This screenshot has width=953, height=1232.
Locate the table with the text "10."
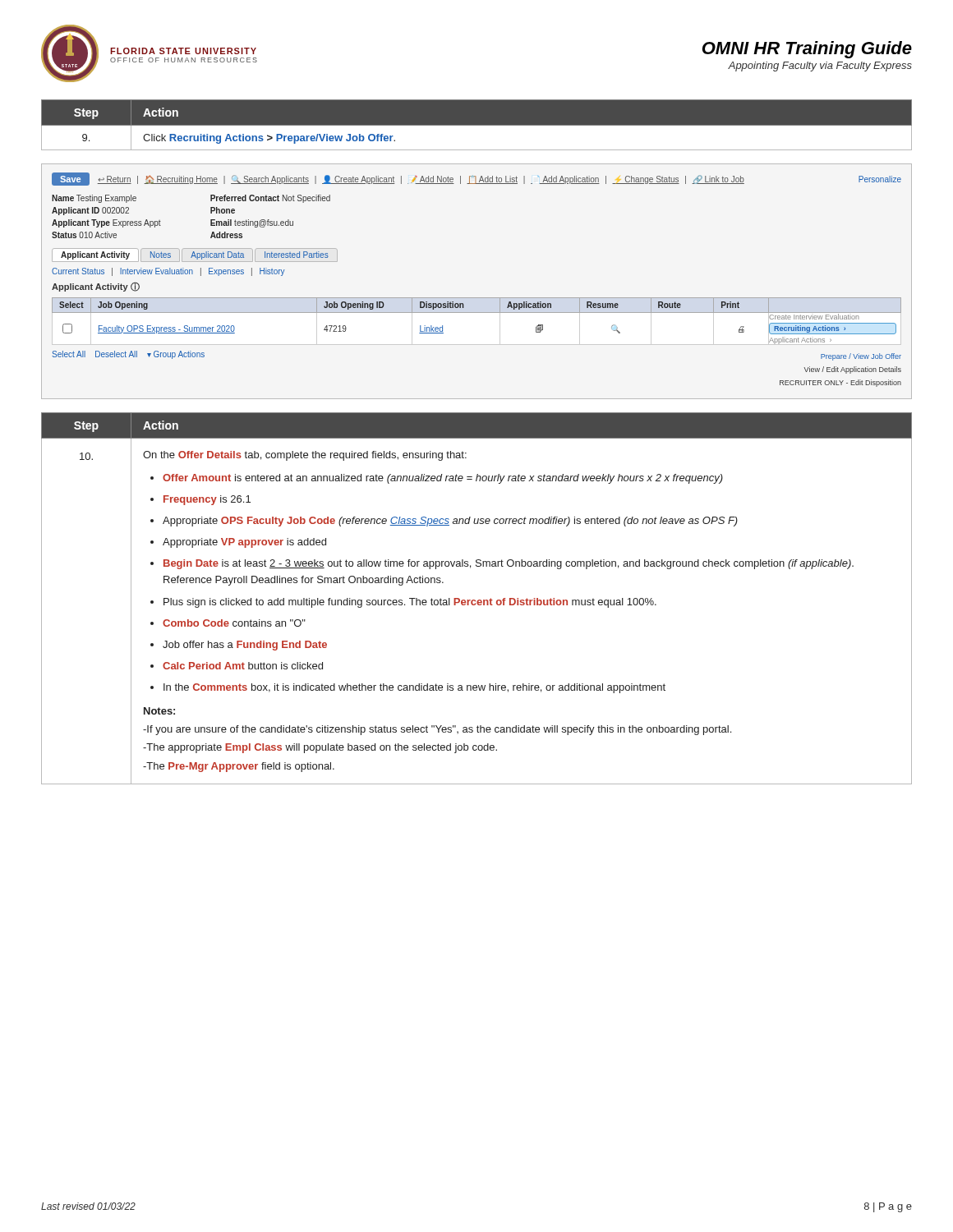(476, 598)
